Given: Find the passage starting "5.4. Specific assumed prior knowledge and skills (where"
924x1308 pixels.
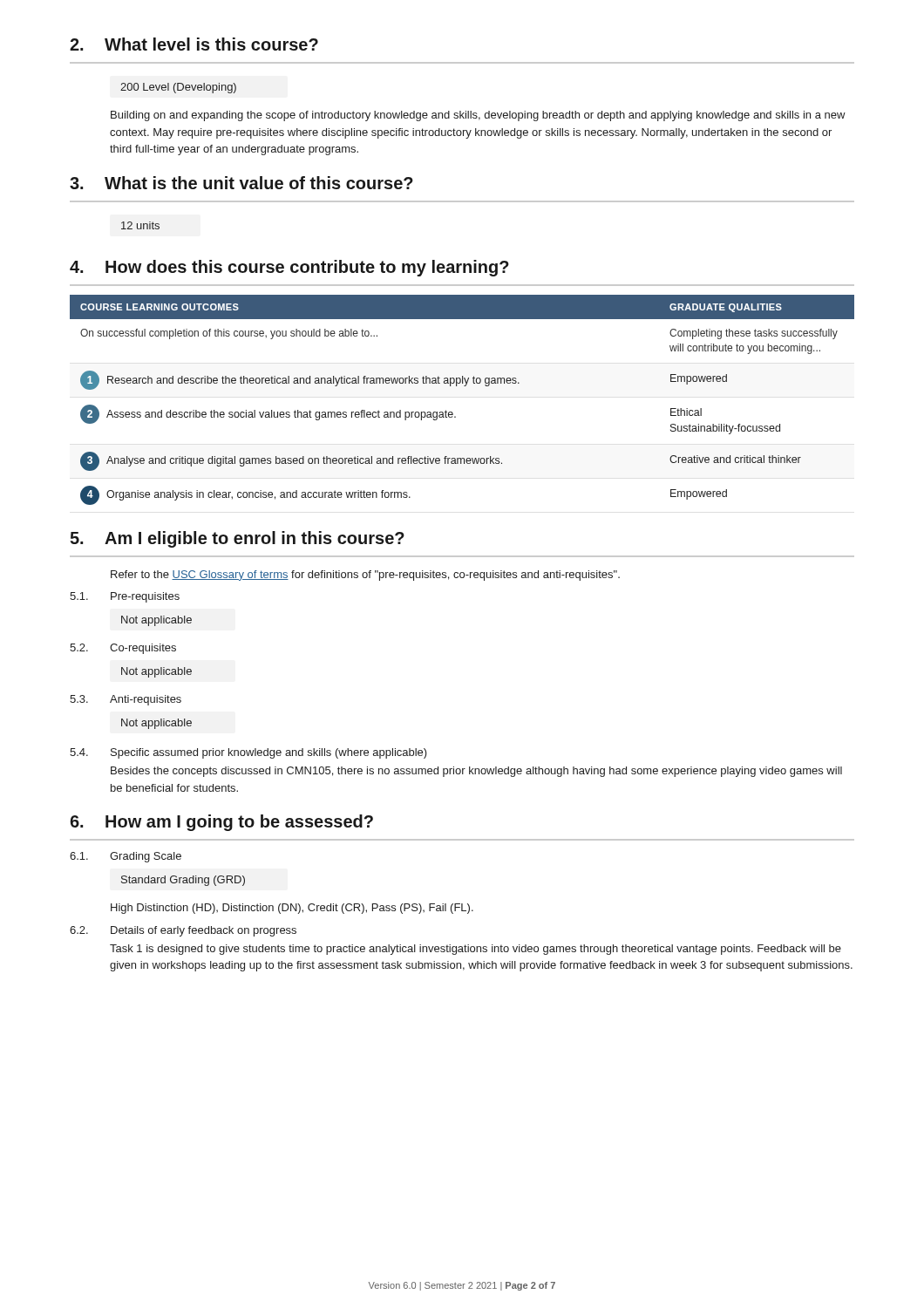Looking at the screenshot, I should [249, 752].
